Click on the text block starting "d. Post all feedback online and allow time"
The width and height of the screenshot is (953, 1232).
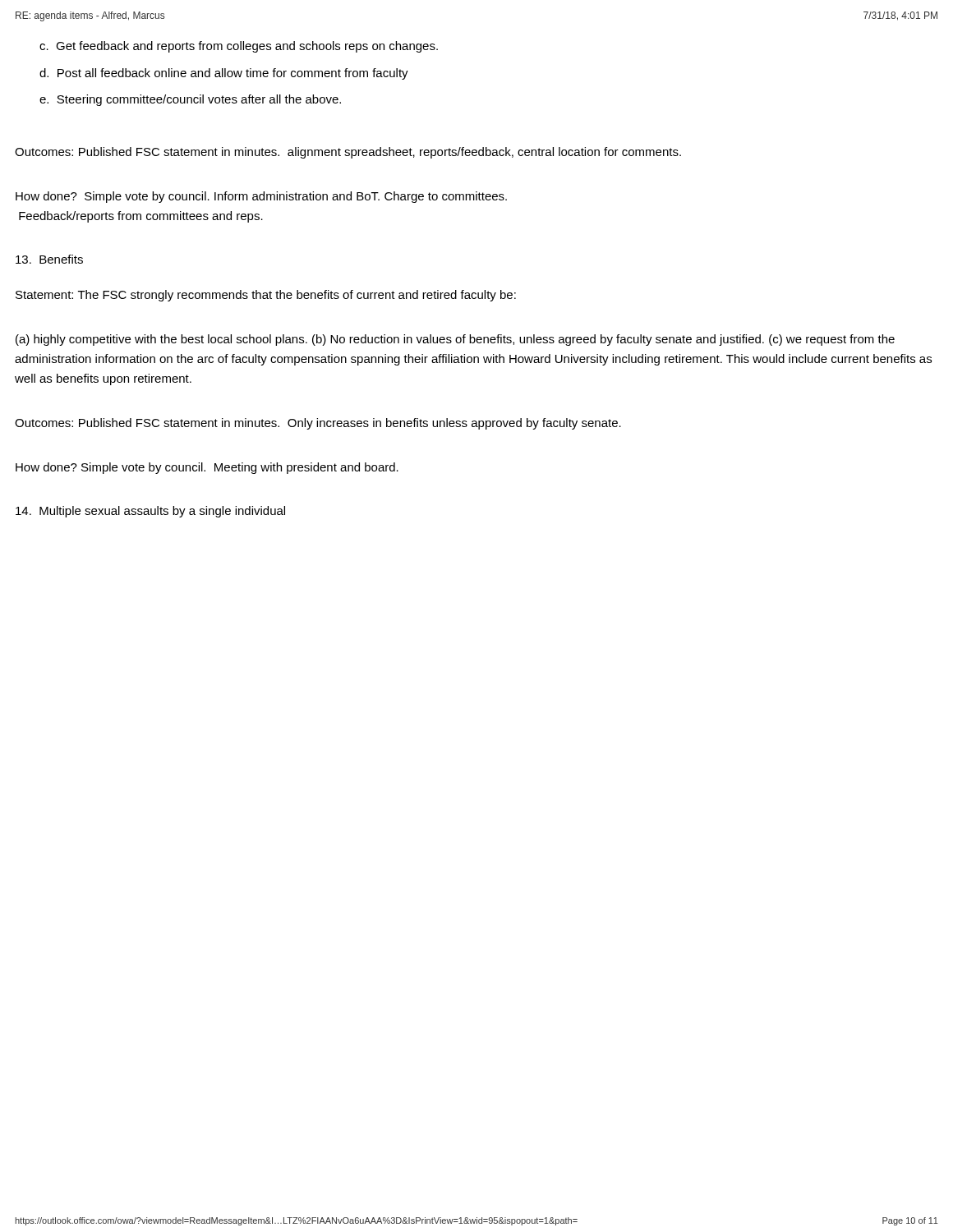pos(224,72)
